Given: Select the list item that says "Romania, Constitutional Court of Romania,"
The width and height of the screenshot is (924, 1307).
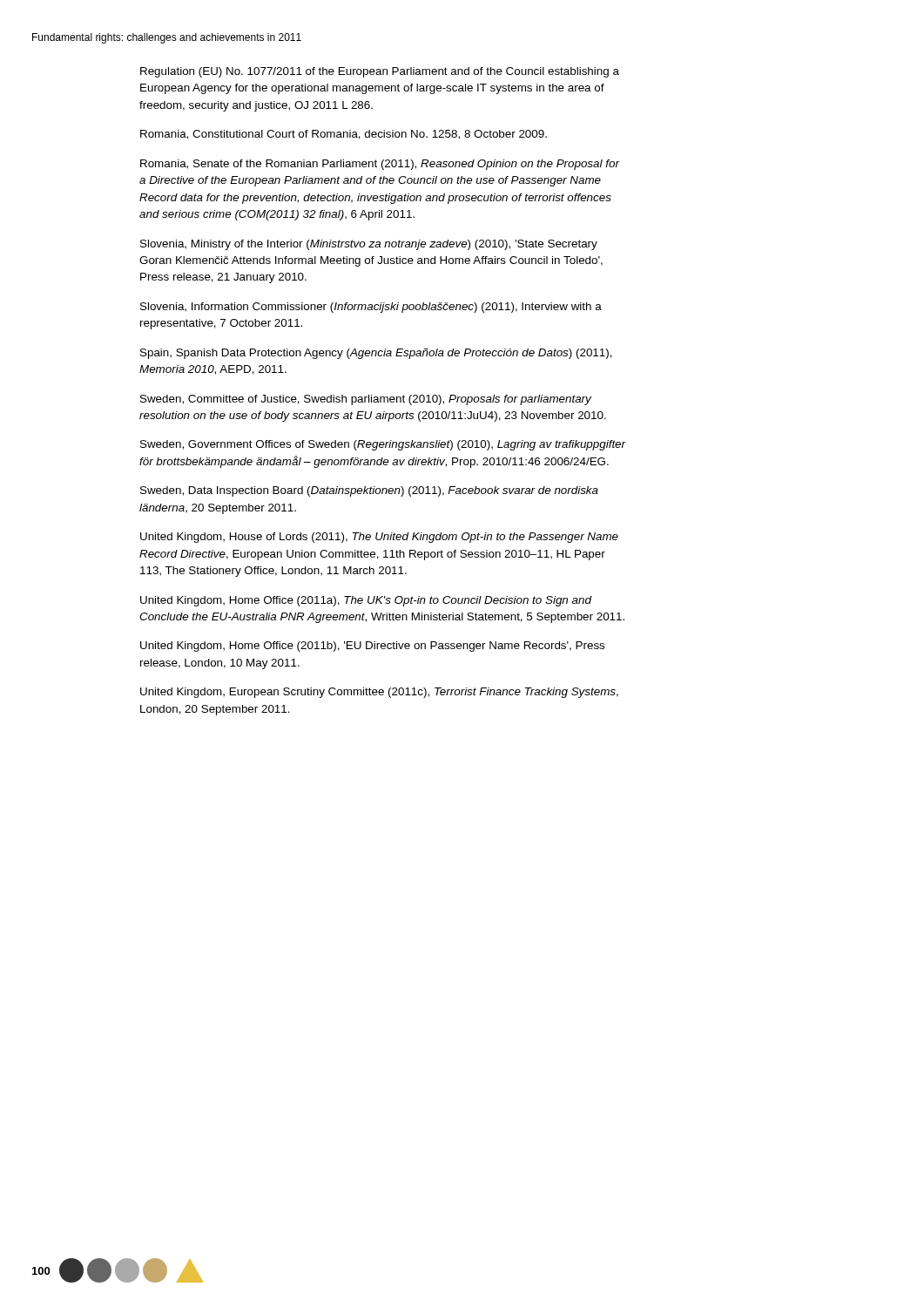Looking at the screenshot, I should [344, 134].
